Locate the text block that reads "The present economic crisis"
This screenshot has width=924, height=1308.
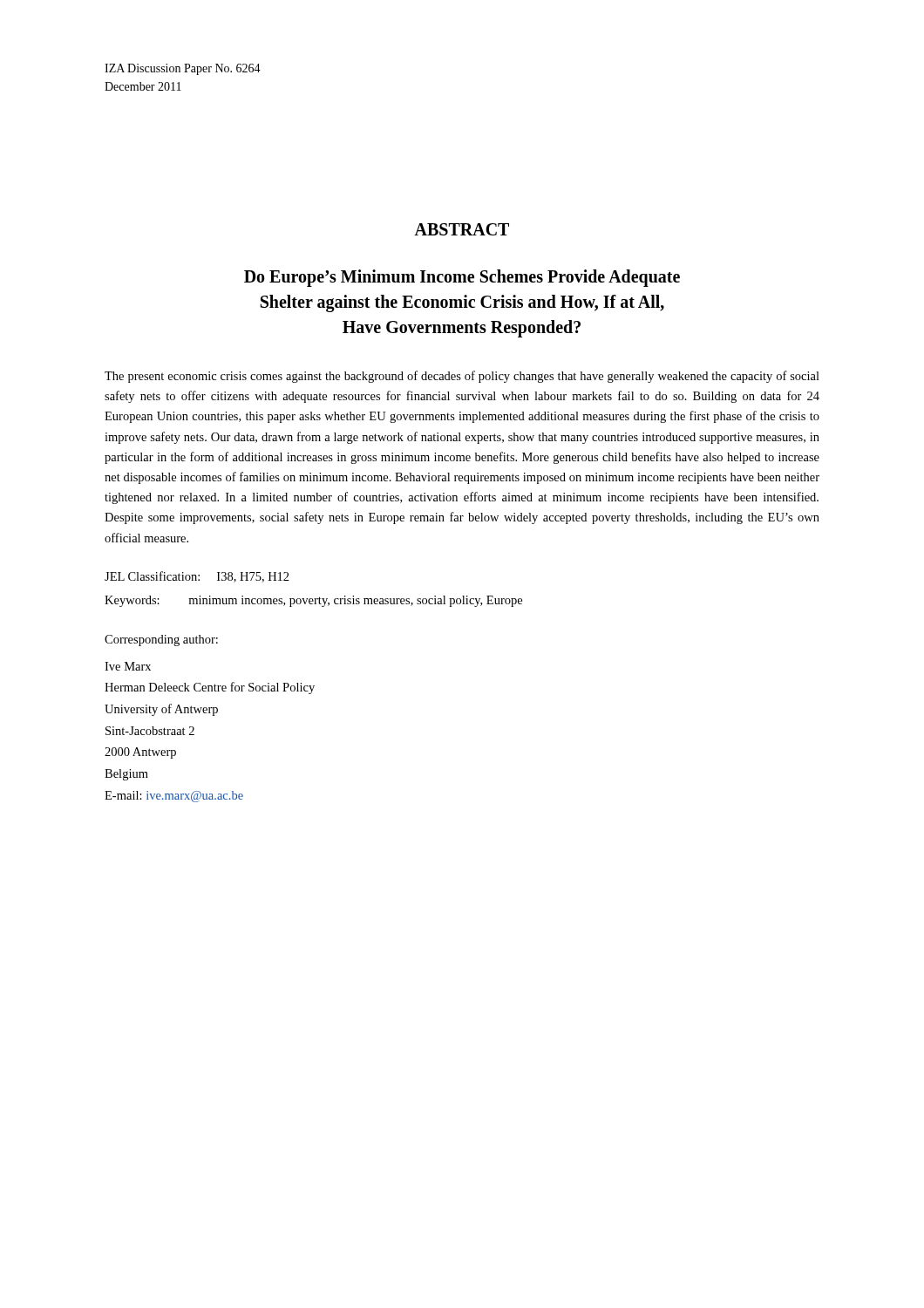(462, 457)
